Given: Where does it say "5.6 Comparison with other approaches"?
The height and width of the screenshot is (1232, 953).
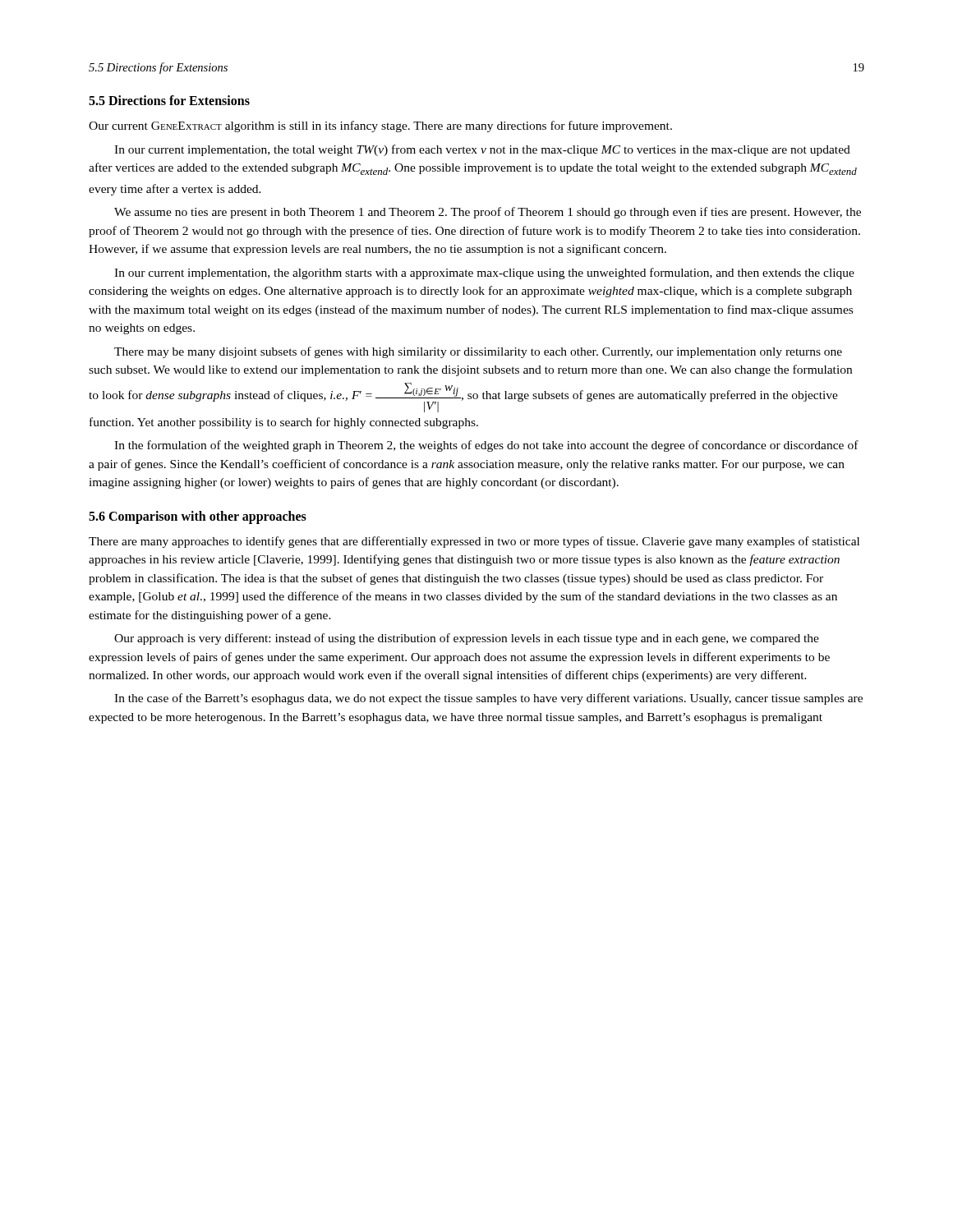Looking at the screenshot, I should (198, 517).
